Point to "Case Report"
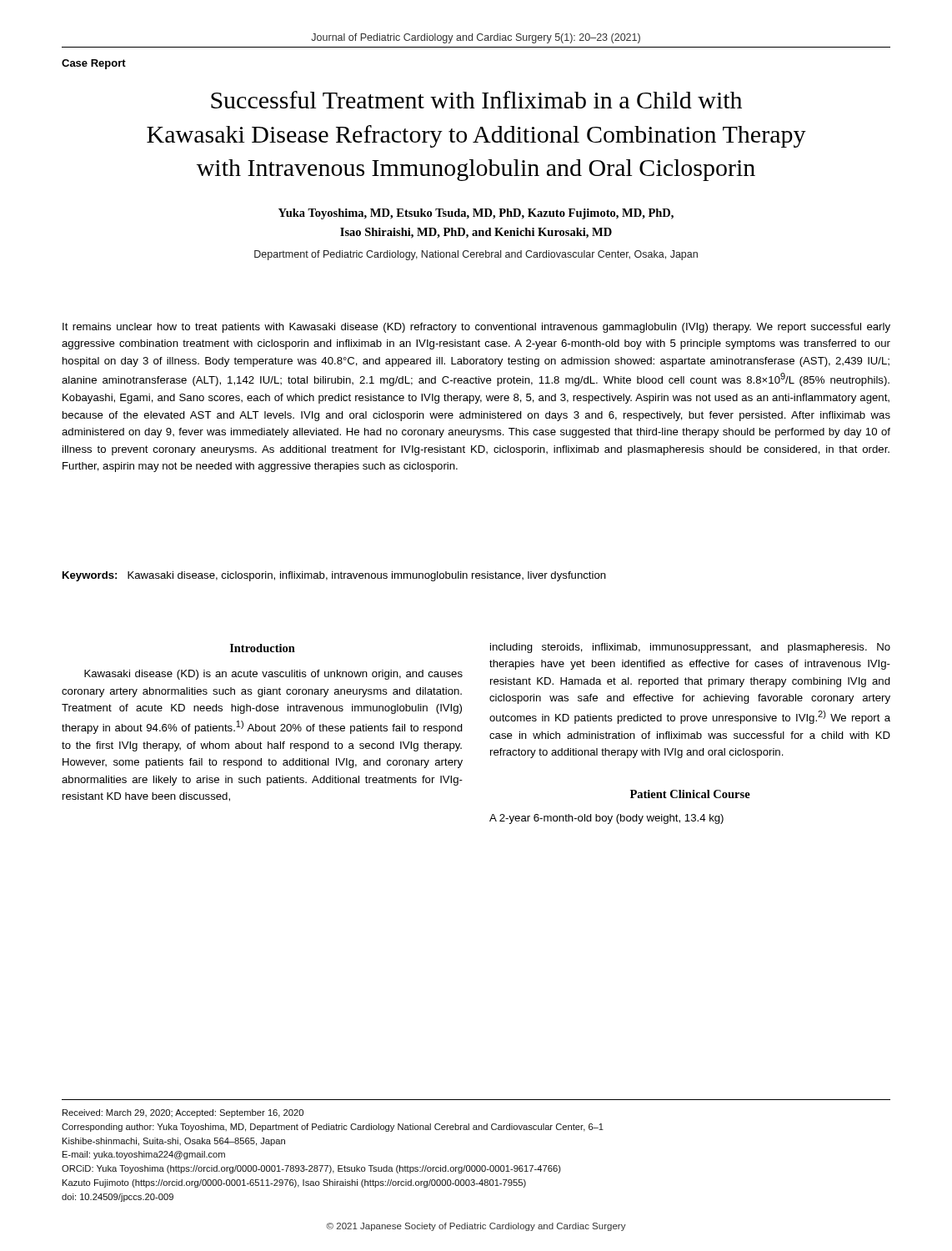The image size is (952, 1251). (x=94, y=63)
